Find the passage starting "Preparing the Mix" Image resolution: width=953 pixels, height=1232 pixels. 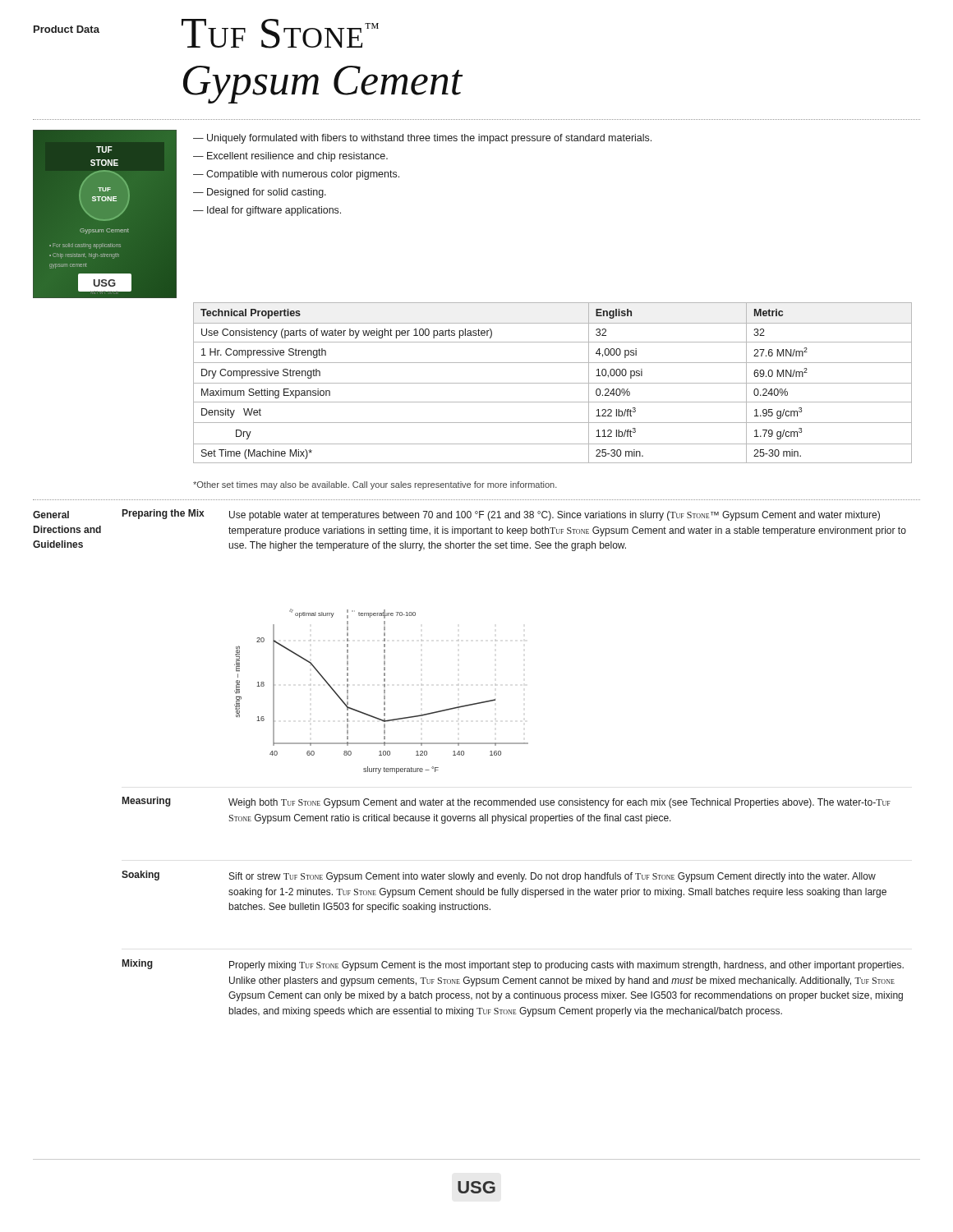pos(163,513)
